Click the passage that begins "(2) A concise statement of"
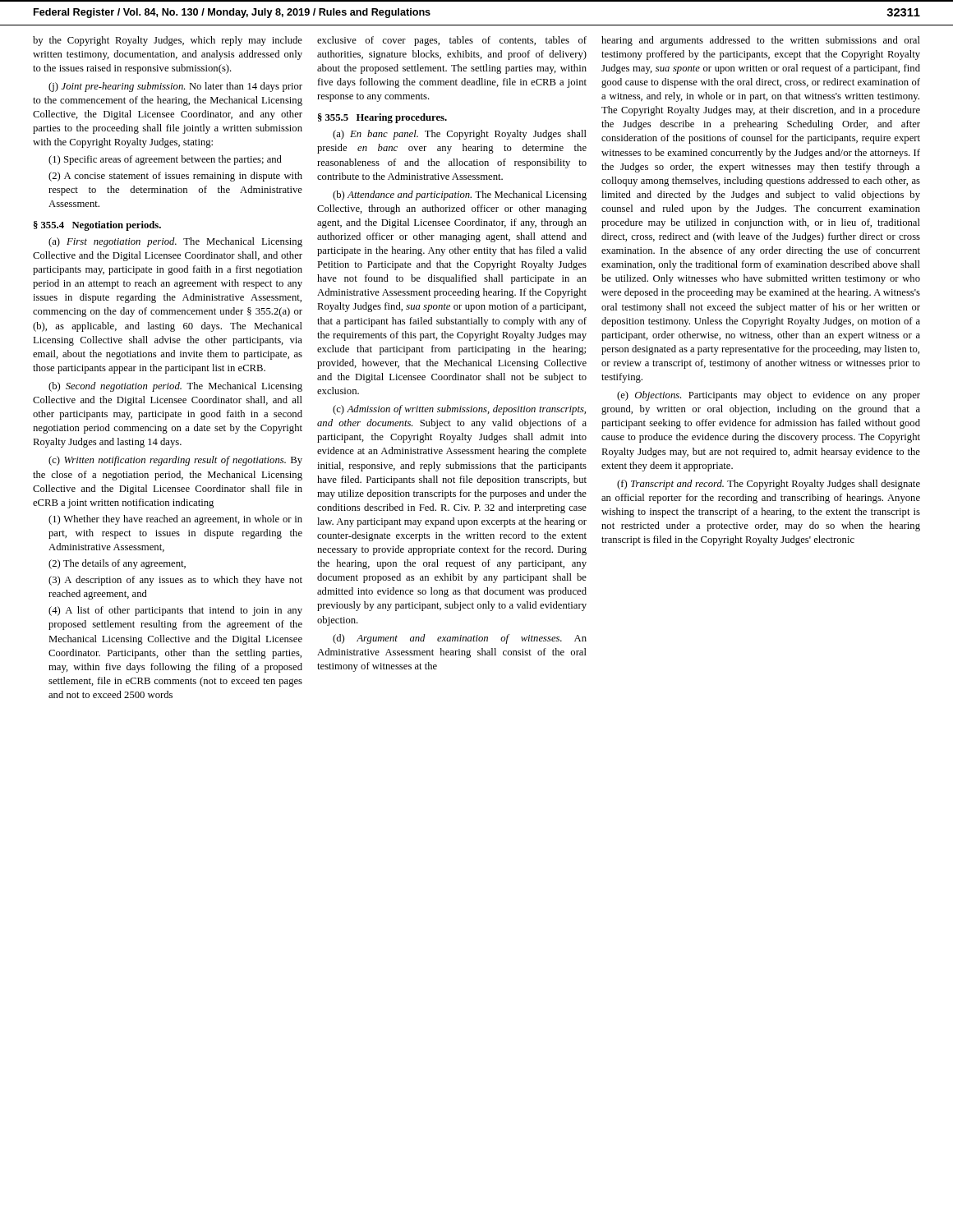The height and width of the screenshot is (1232, 953). tap(175, 190)
